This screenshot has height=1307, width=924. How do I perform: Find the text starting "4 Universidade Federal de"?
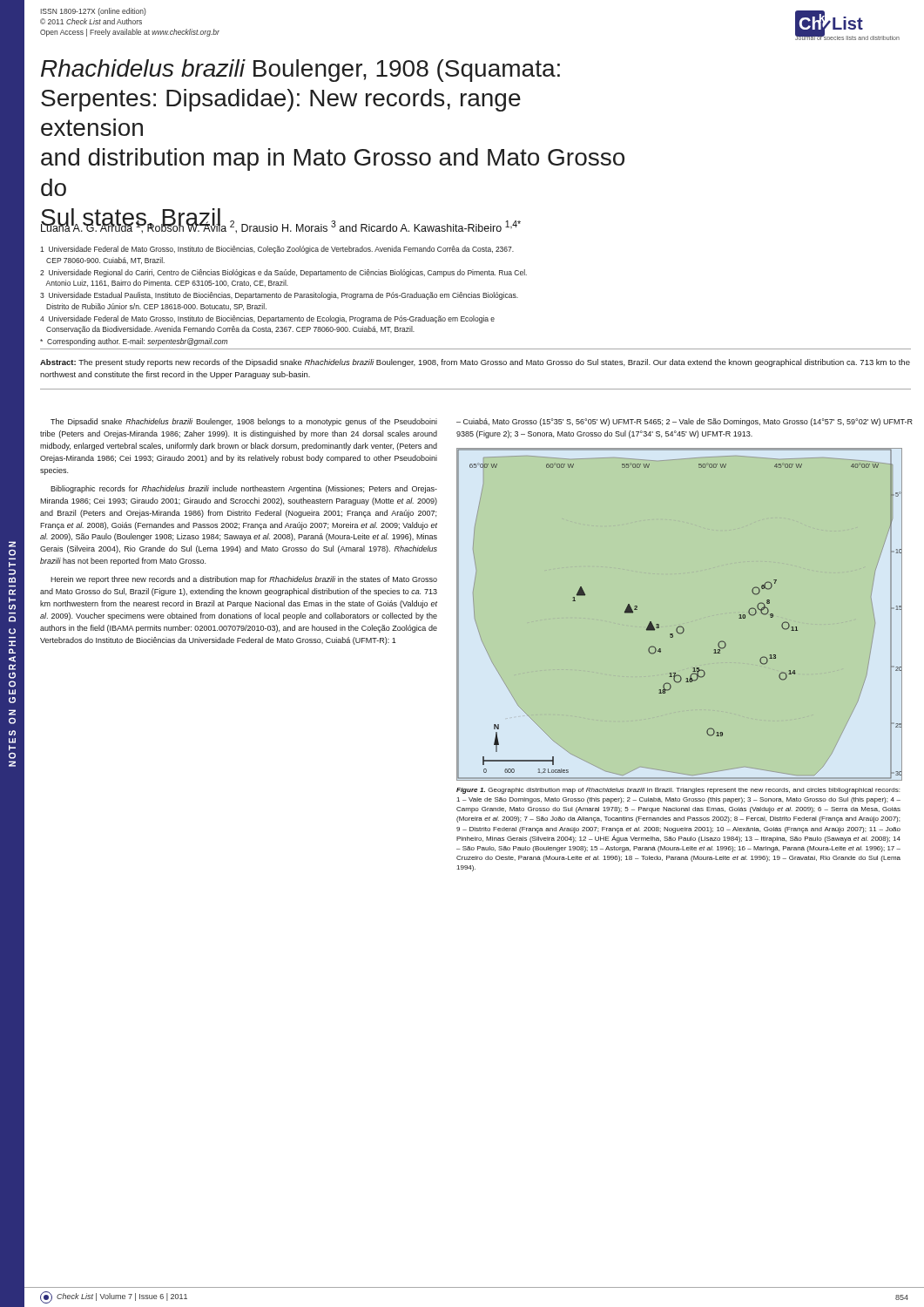[267, 324]
